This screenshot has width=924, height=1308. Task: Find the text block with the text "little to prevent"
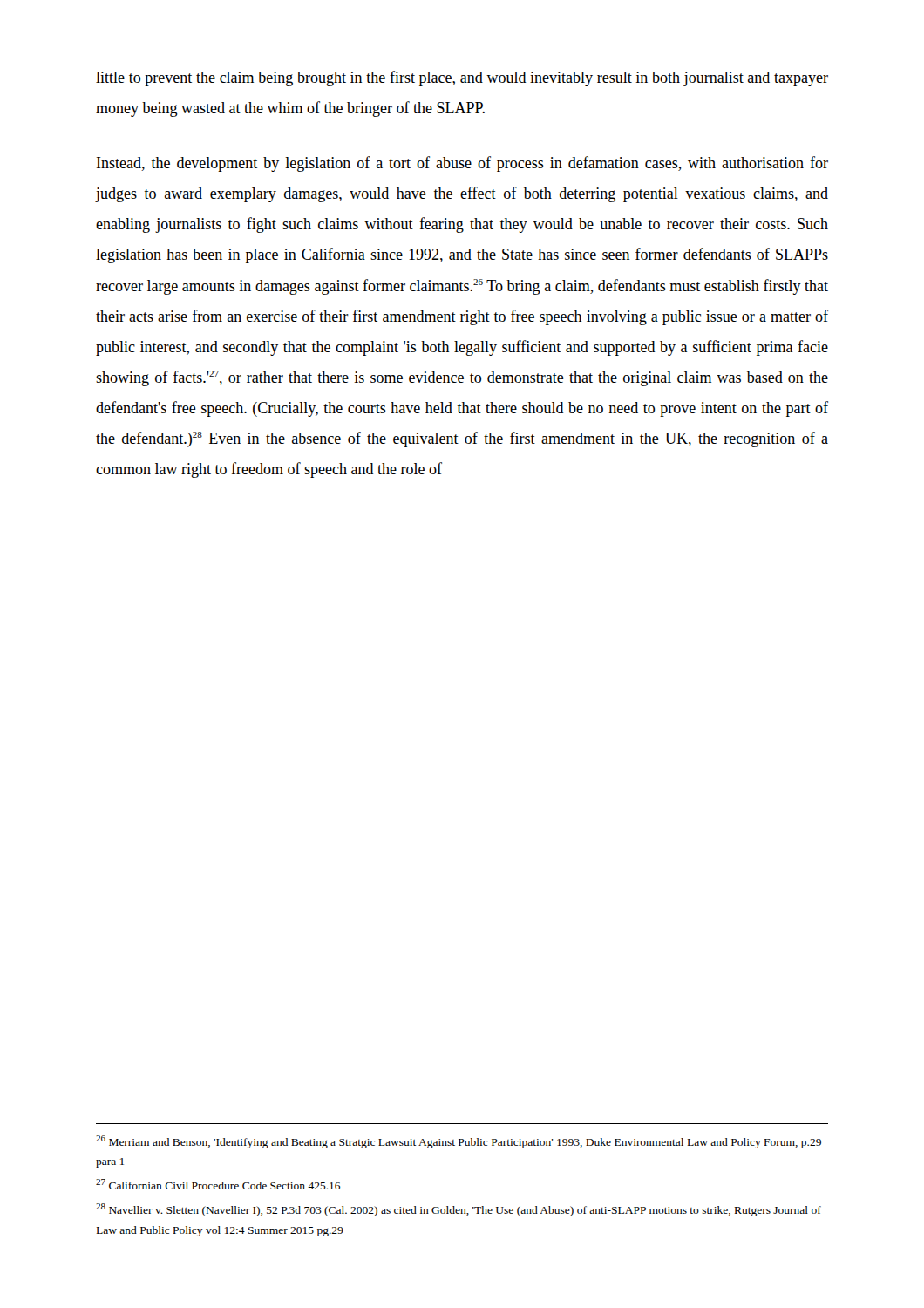(462, 93)
